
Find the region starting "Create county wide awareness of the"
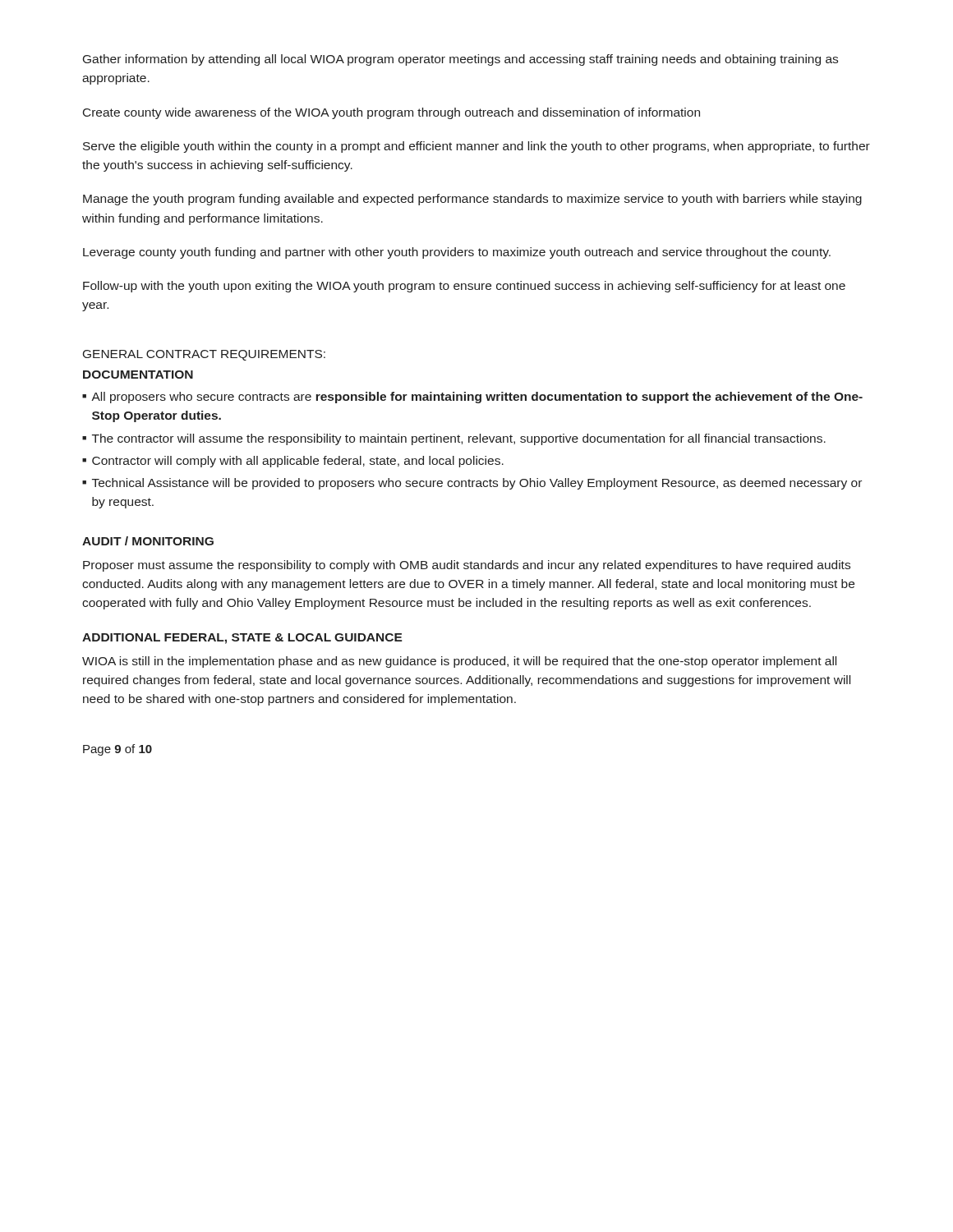pos(391,112)
